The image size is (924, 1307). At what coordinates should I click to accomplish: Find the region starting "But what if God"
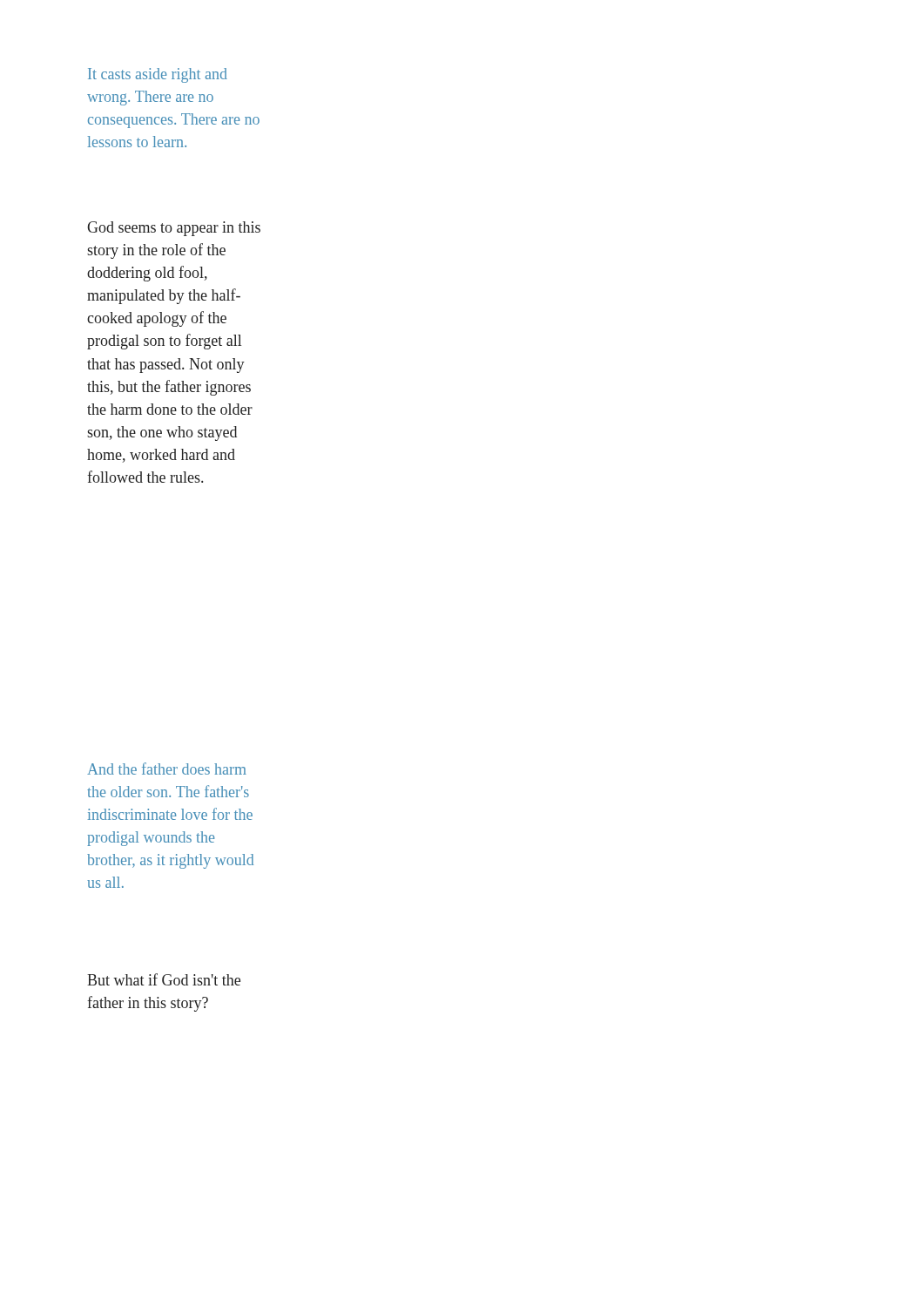click(164, 992)
